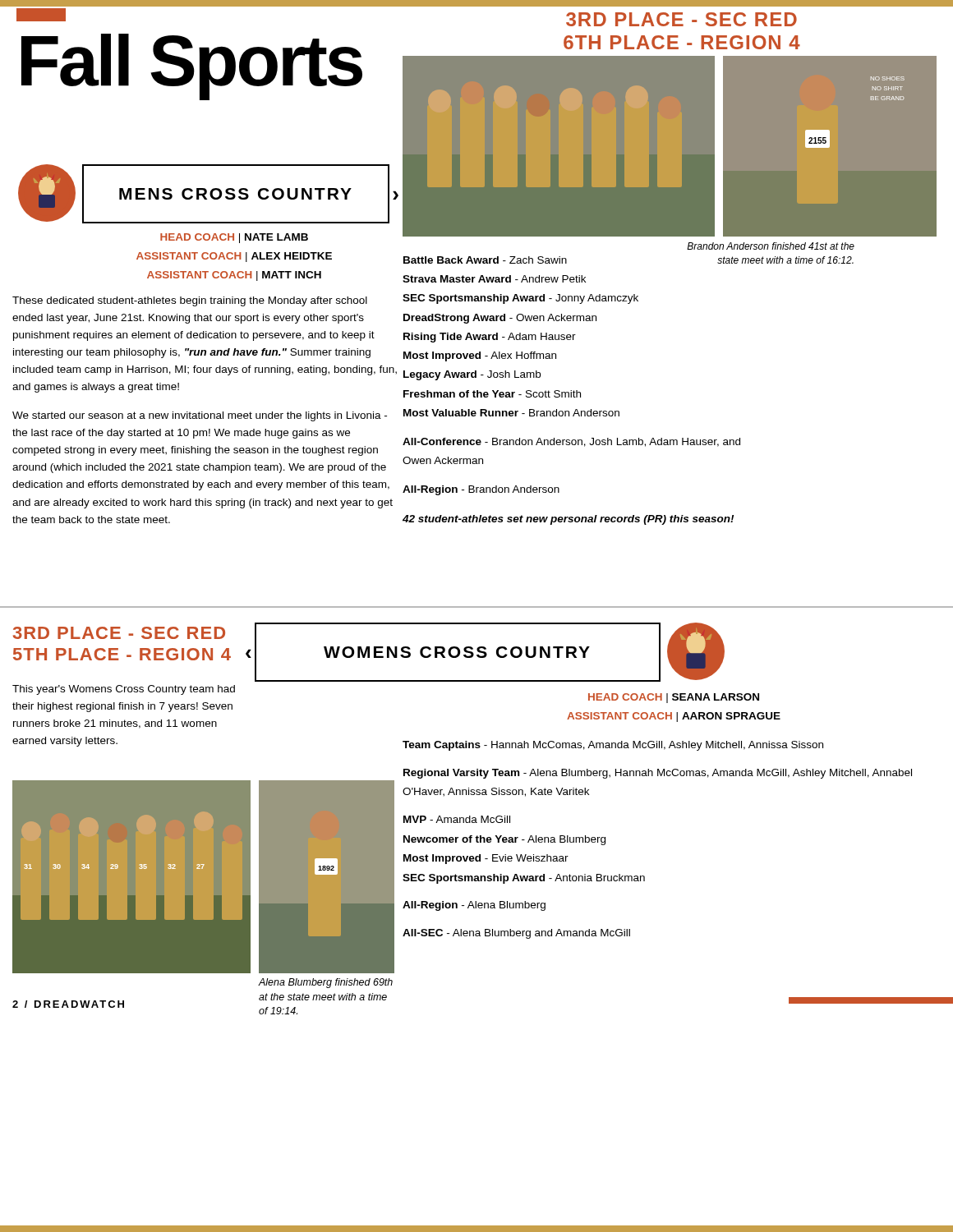Click the section header that begins "3RD PLACE - SEC RED 5TH PLACE -"
The image size is (953, 1232).
(127, 644)
